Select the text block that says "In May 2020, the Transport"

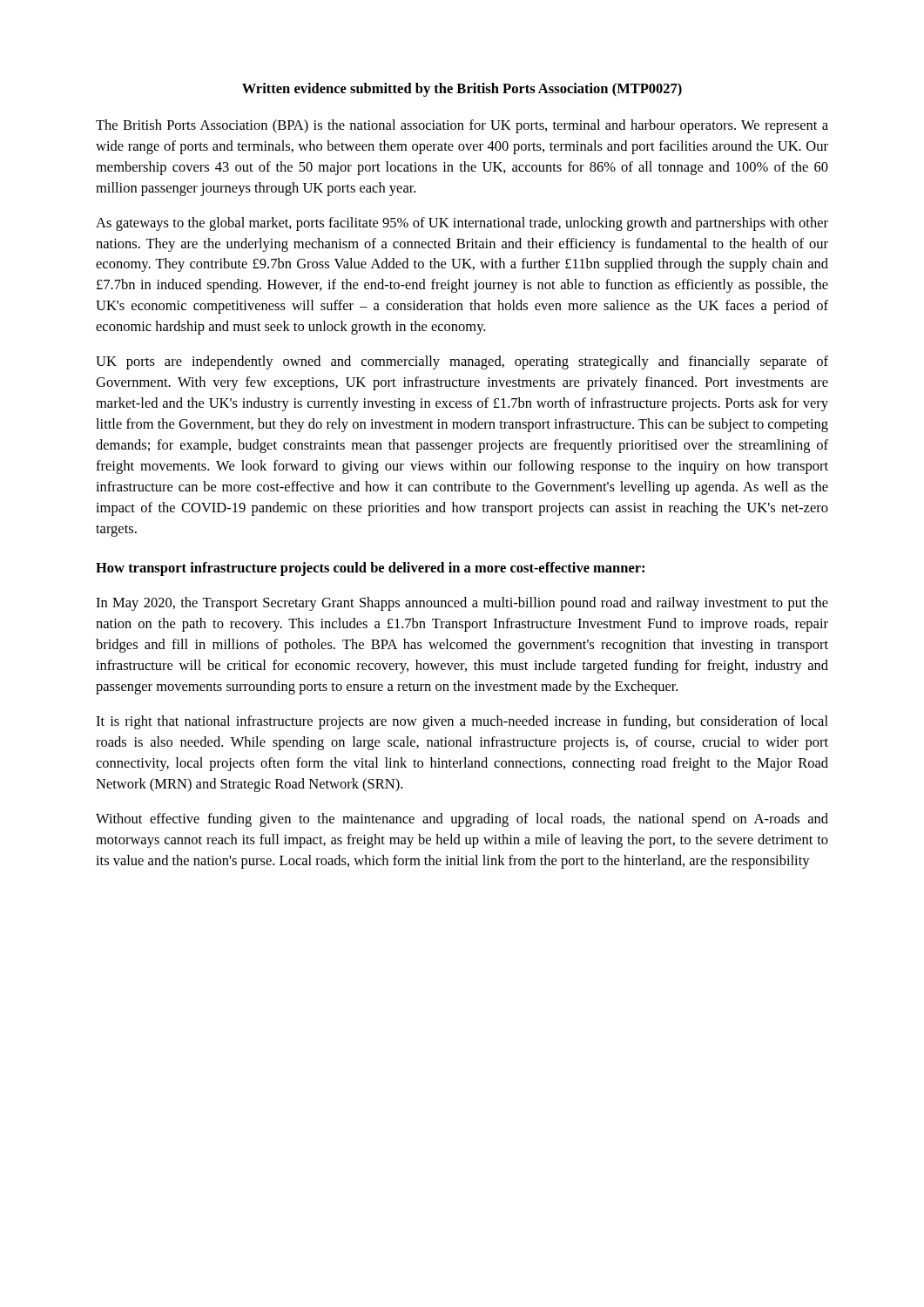click(462, 645)
